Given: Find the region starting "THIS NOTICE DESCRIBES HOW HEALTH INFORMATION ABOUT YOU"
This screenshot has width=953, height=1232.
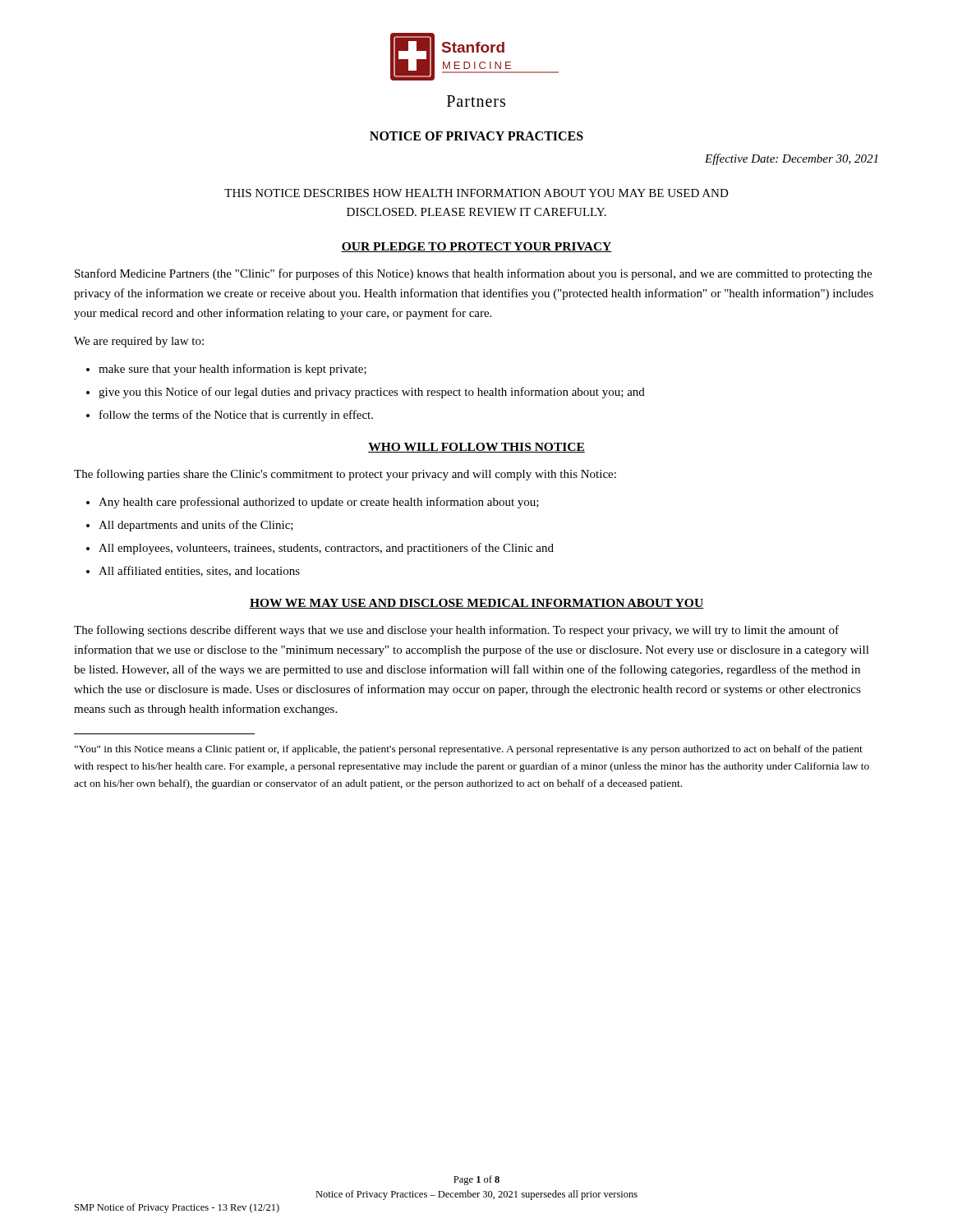Looking at the screenshot, I should coord(476,202).
